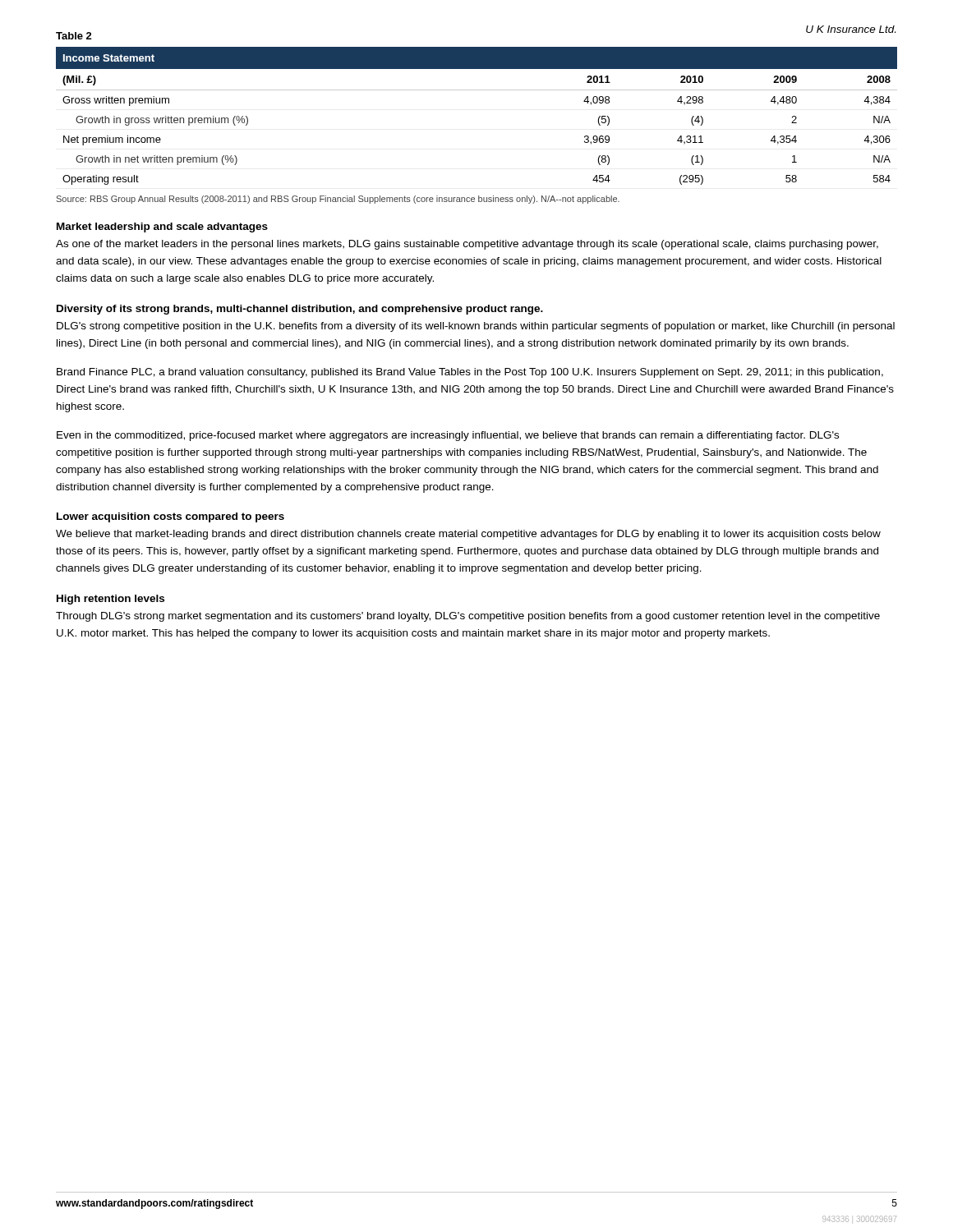
Task: Navigate to the text starting "Market leadership and scale advantages"
Action: point(162,227)
